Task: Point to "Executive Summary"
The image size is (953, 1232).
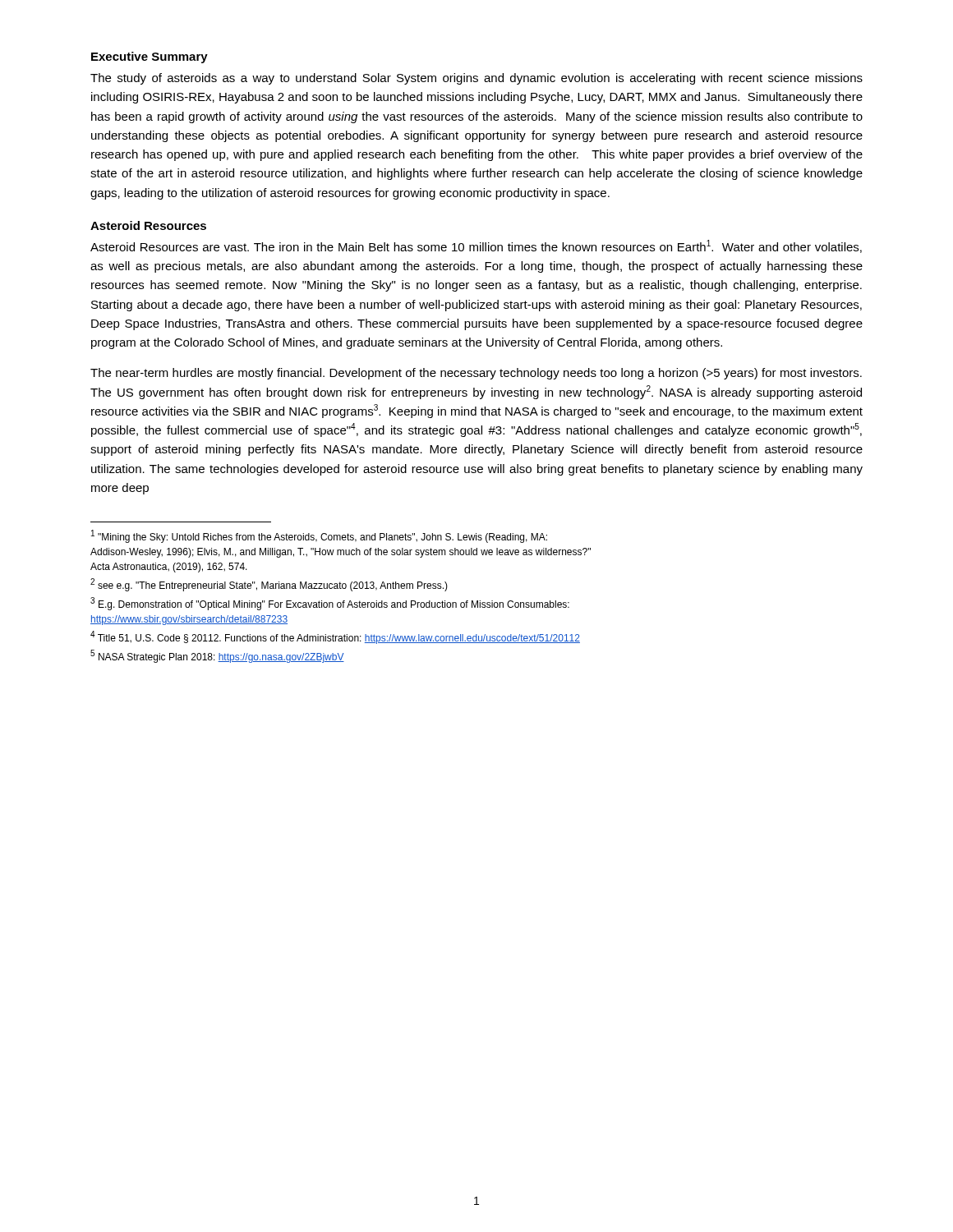Action: tap(149, 56)
